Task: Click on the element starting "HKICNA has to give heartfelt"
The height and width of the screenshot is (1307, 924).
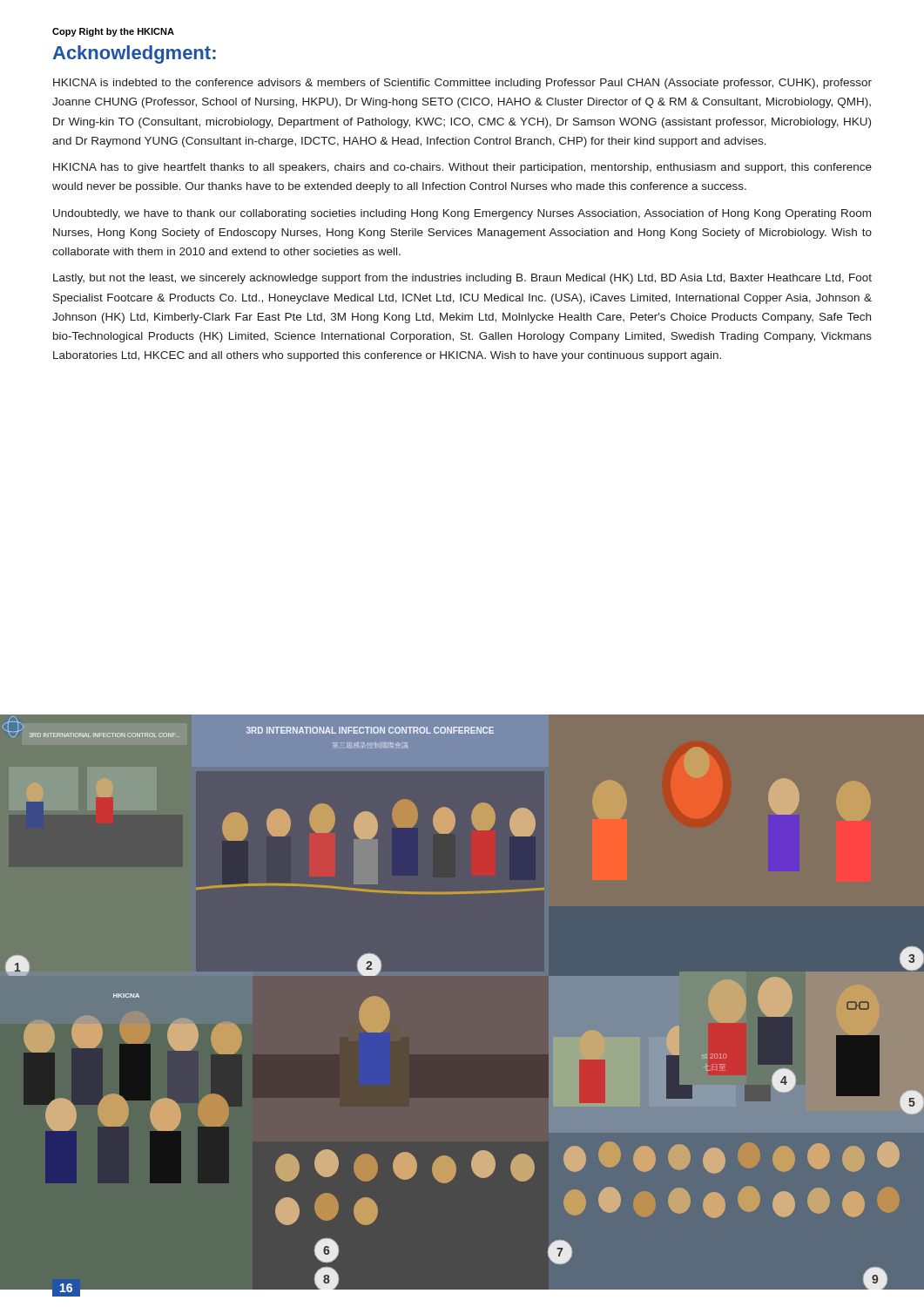Action: (x=462, y=177)
